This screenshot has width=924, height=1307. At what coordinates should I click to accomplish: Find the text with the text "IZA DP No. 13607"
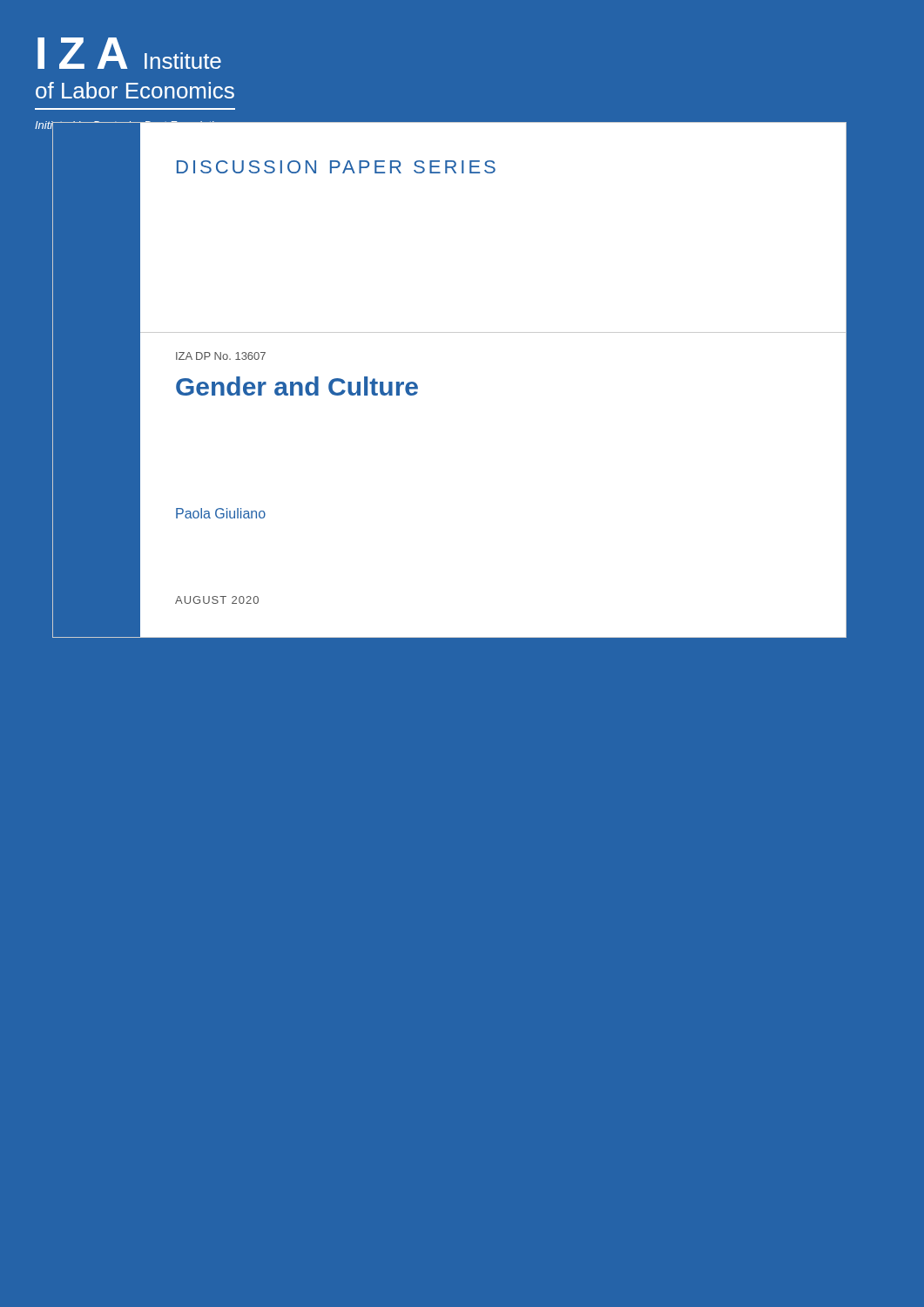221,356
